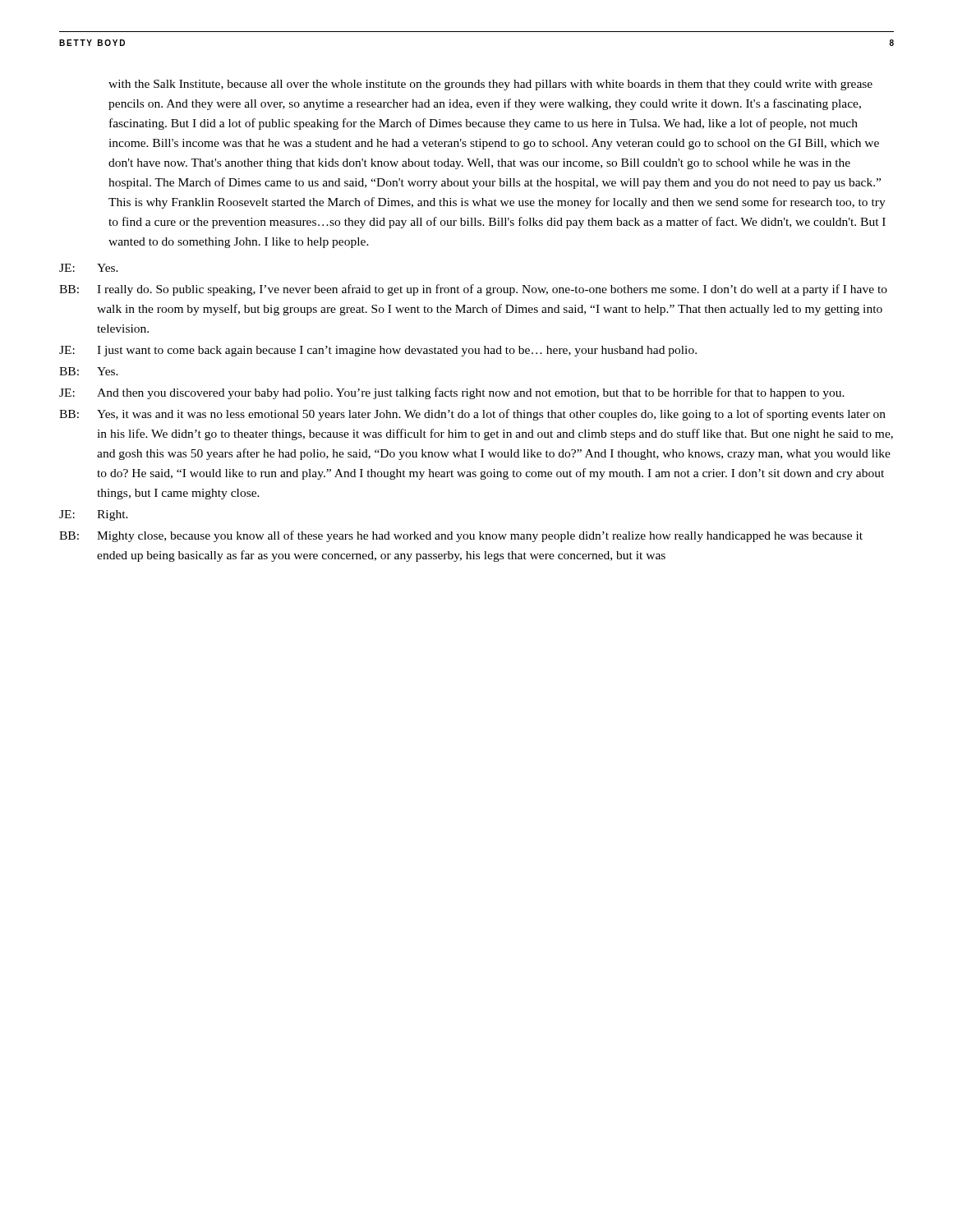
Task: Click on the text block with the text "JE: And then you"
Action: point(476,393)
